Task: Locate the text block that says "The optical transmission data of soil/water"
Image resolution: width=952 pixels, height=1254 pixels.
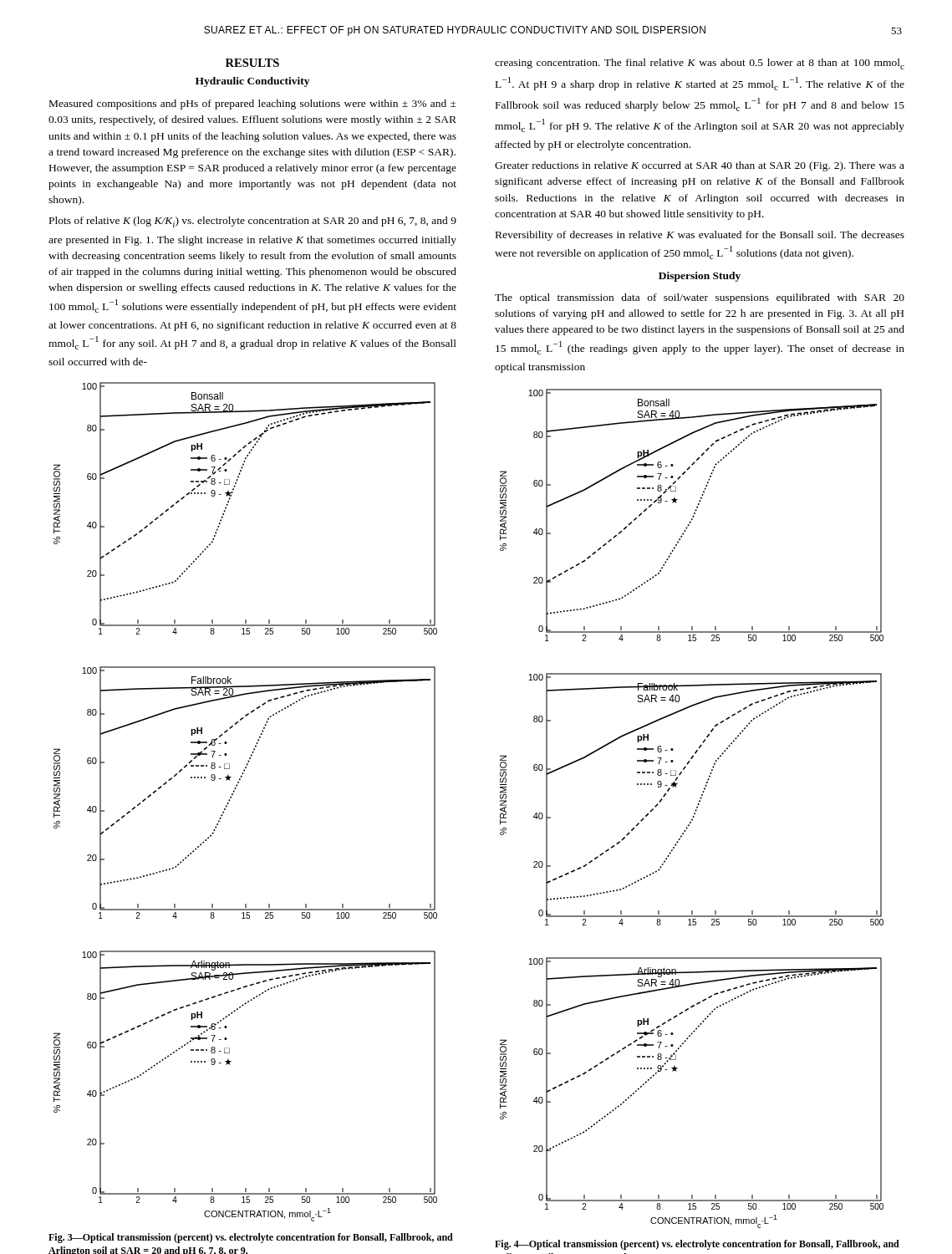Action: [x=700, y=332]
